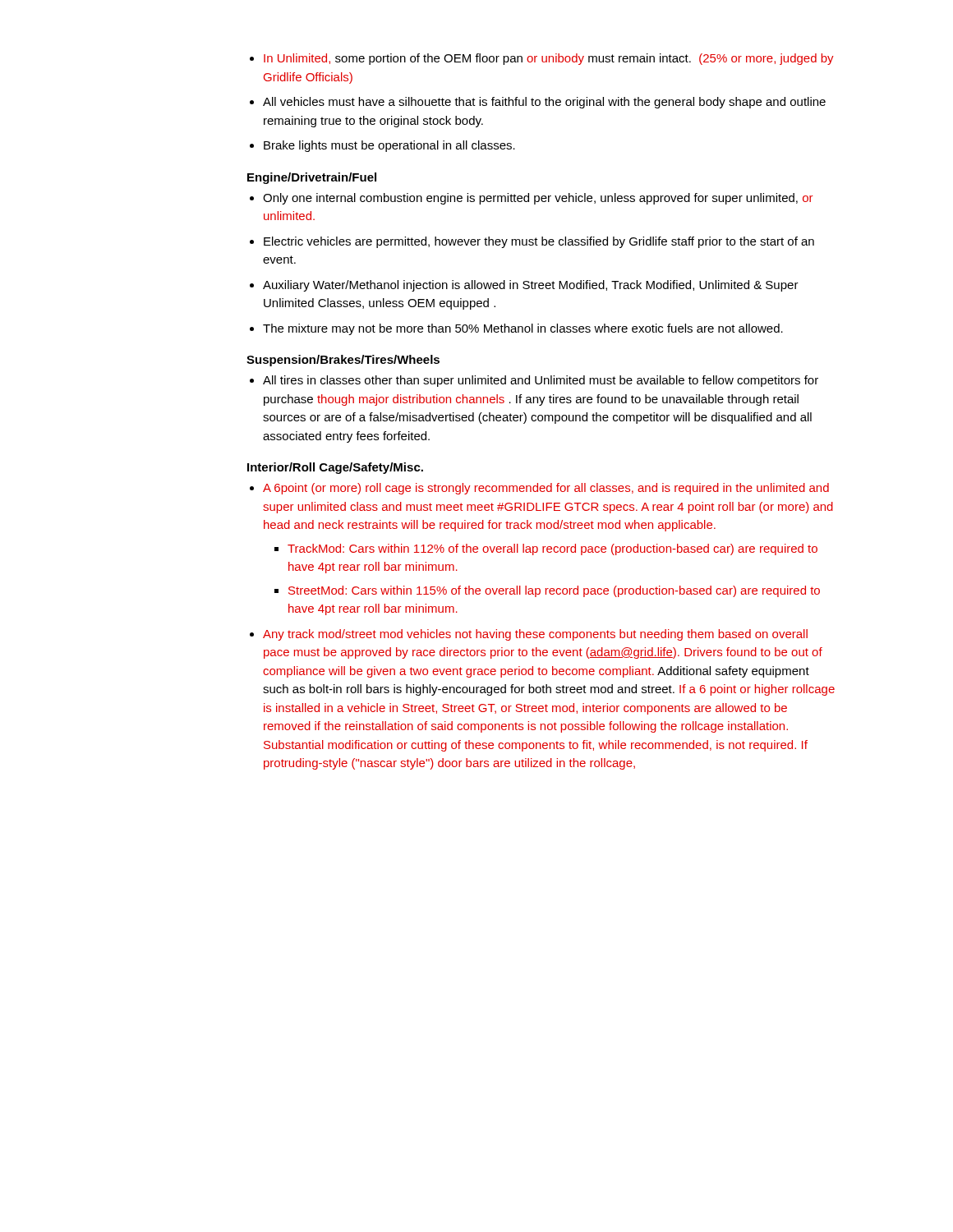Find the section header that reads "Interior/Roll Cage/Safety/Misc."
Image resolution: width=953 pixels, height=1232 pixels.
click(x=335, y=467)
